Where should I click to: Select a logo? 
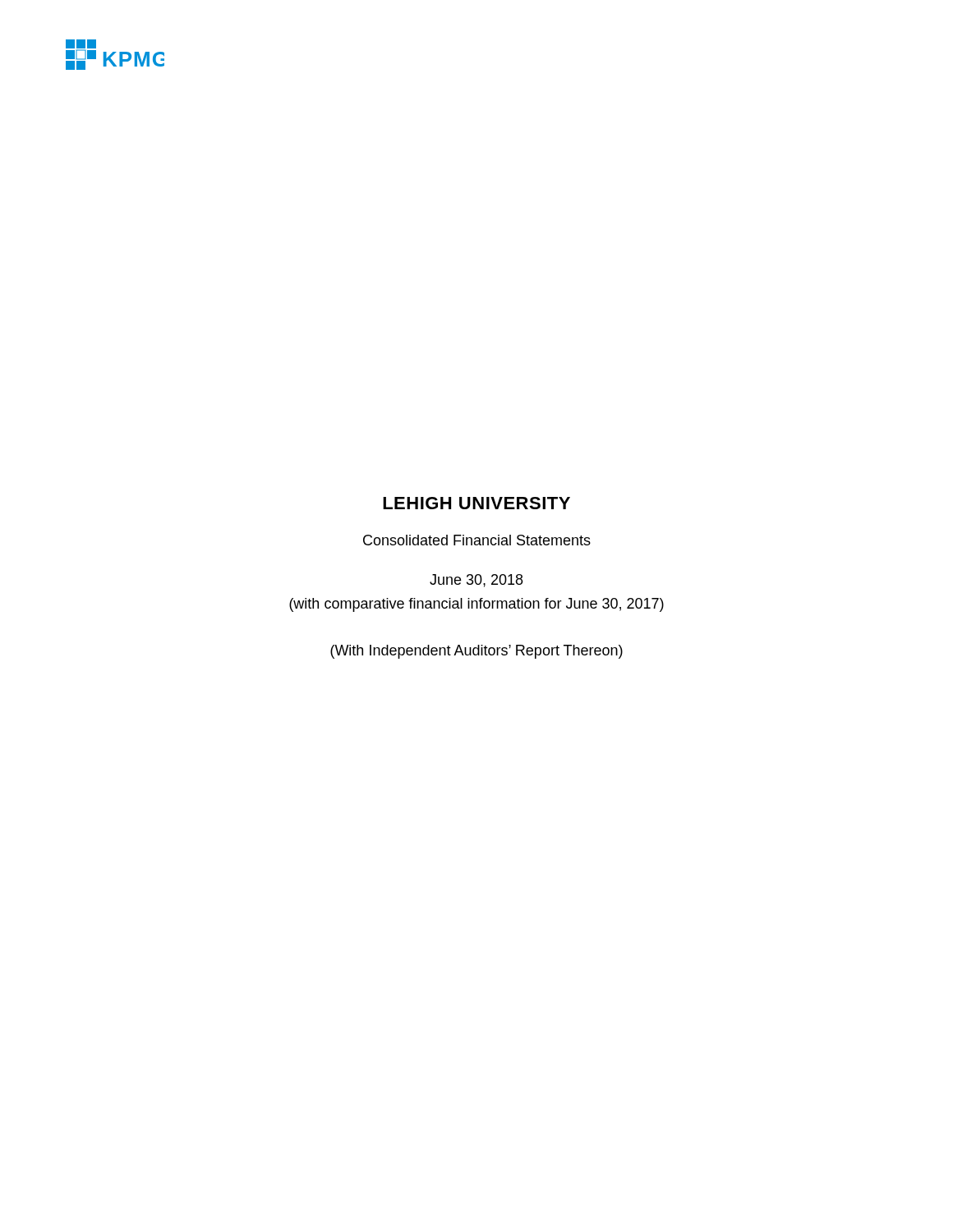[115, 66]
